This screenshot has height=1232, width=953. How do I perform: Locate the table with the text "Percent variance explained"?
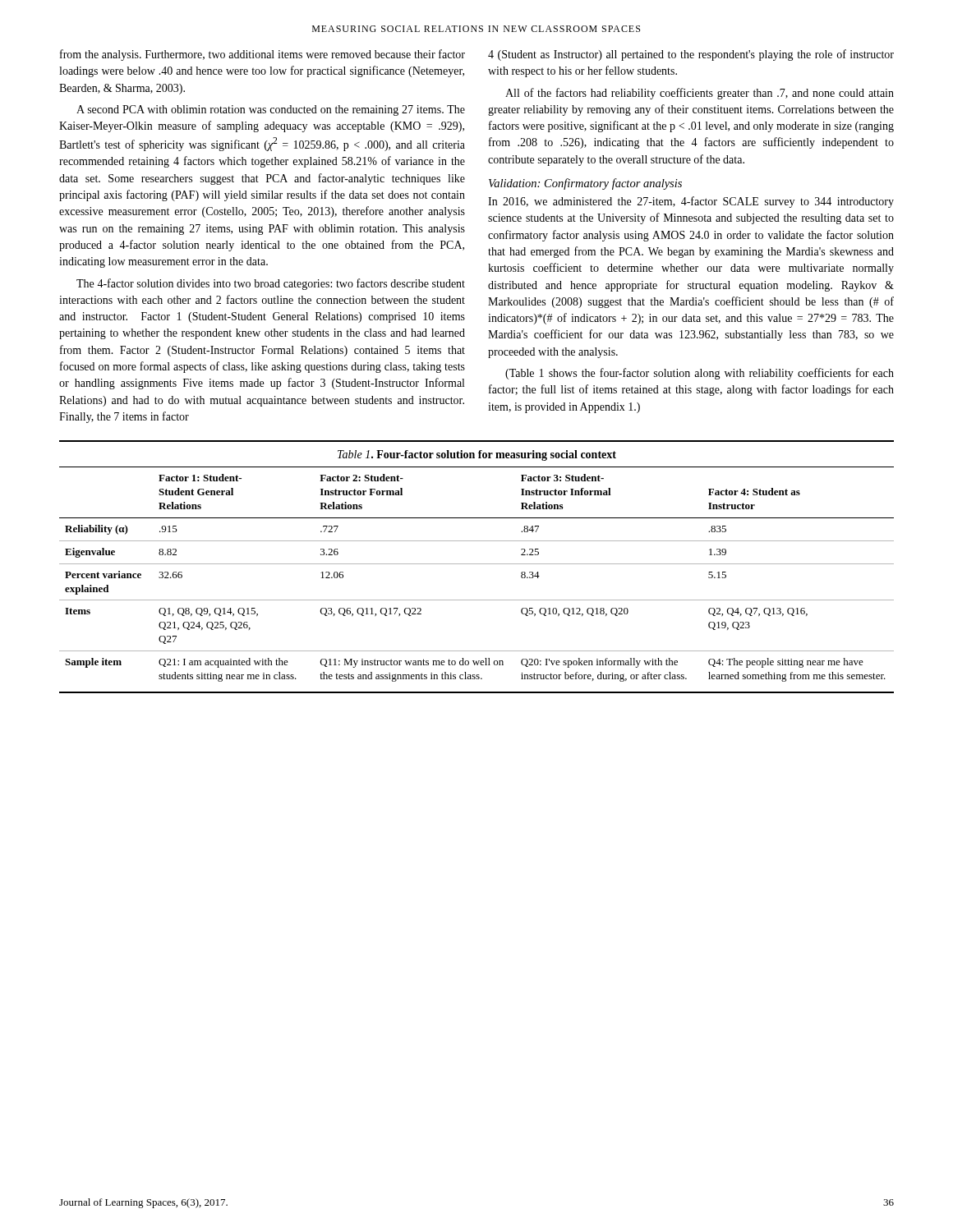[476, 579]
